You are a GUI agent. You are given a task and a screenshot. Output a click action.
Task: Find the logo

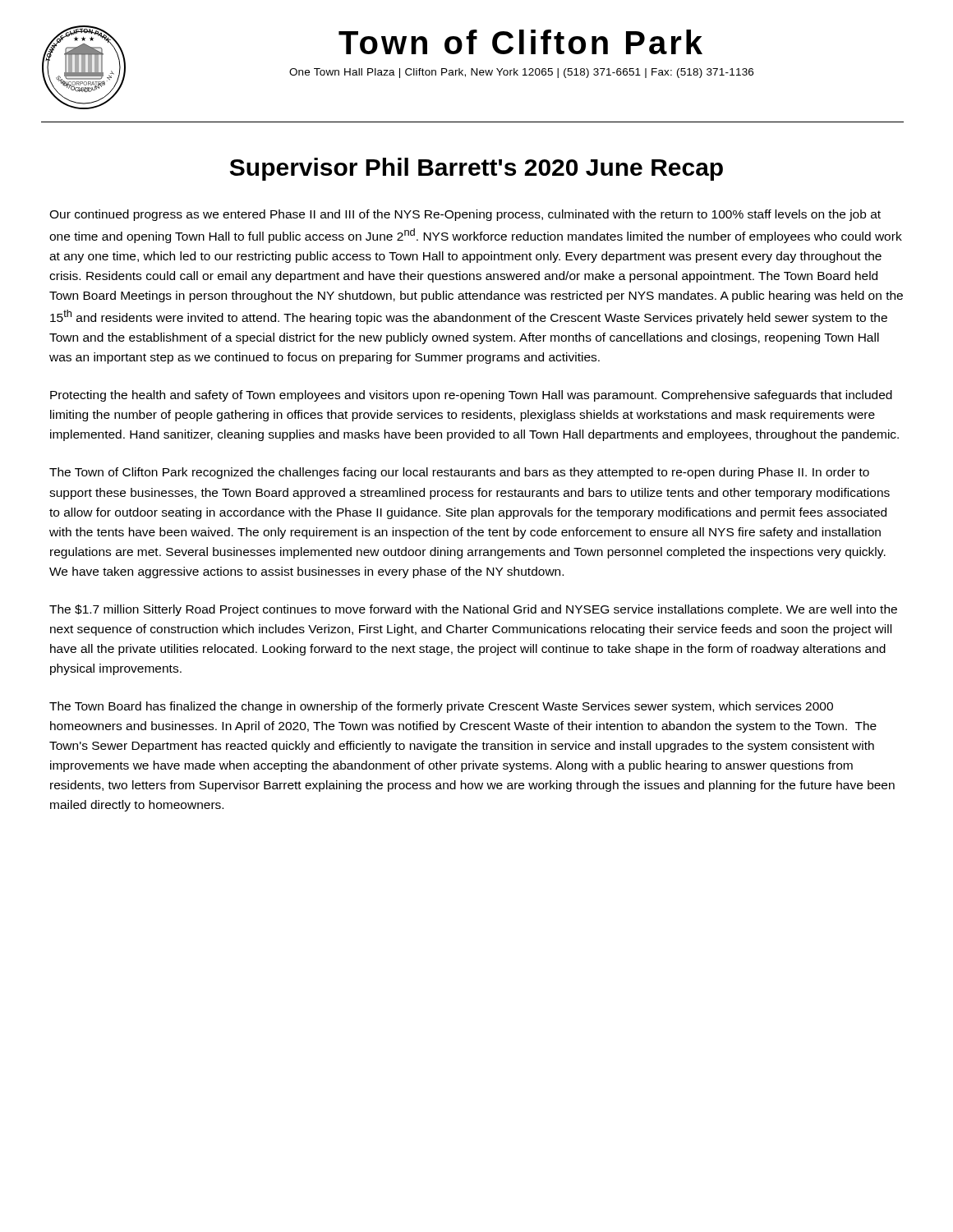coord(86,69)
